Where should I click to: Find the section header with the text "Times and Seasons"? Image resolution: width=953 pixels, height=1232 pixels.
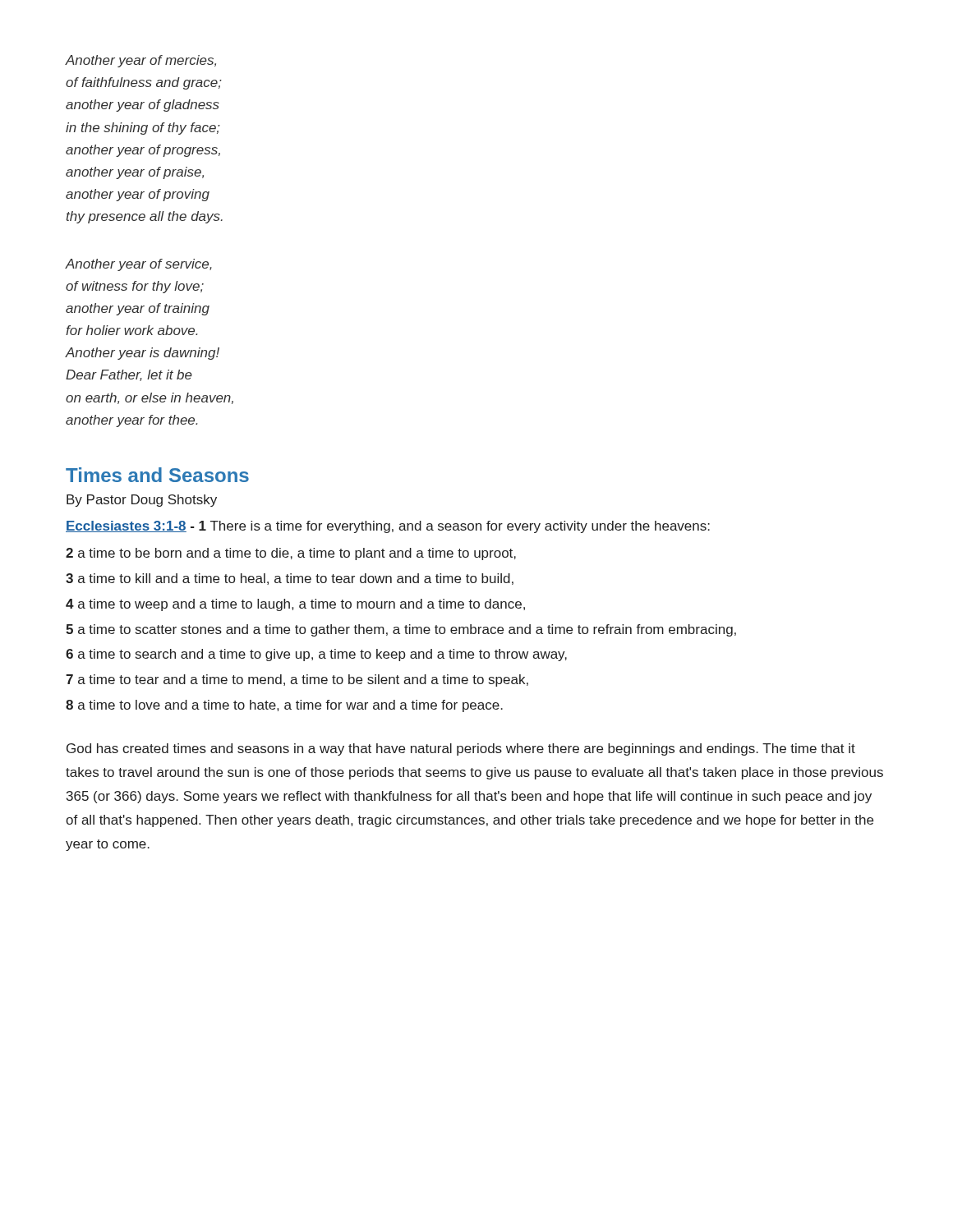click(158, 475)
